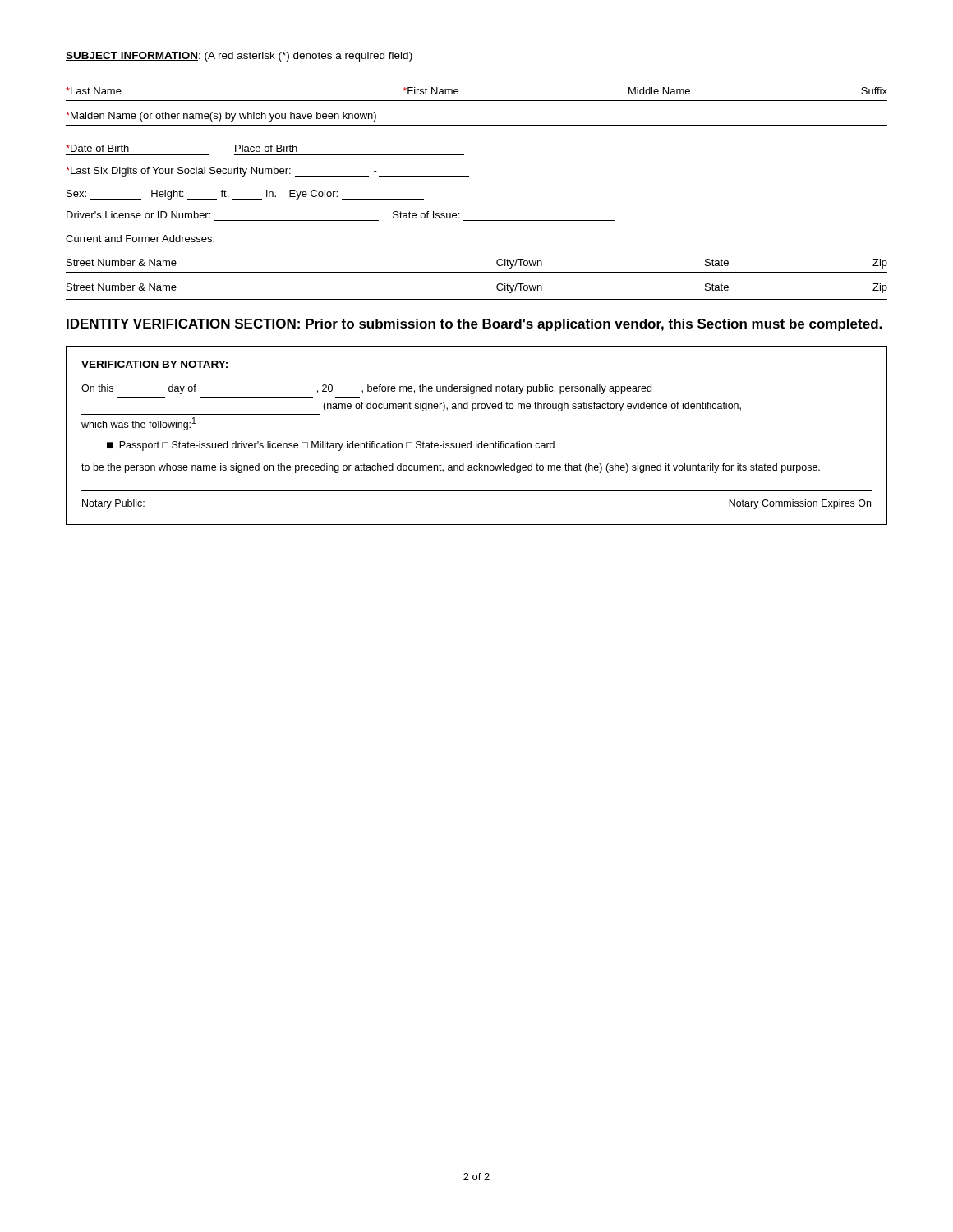This screenshot has width=953, height=1232.
Task: Click where it says "Current and Former Addresses:"
Action: tap(141, 239)
